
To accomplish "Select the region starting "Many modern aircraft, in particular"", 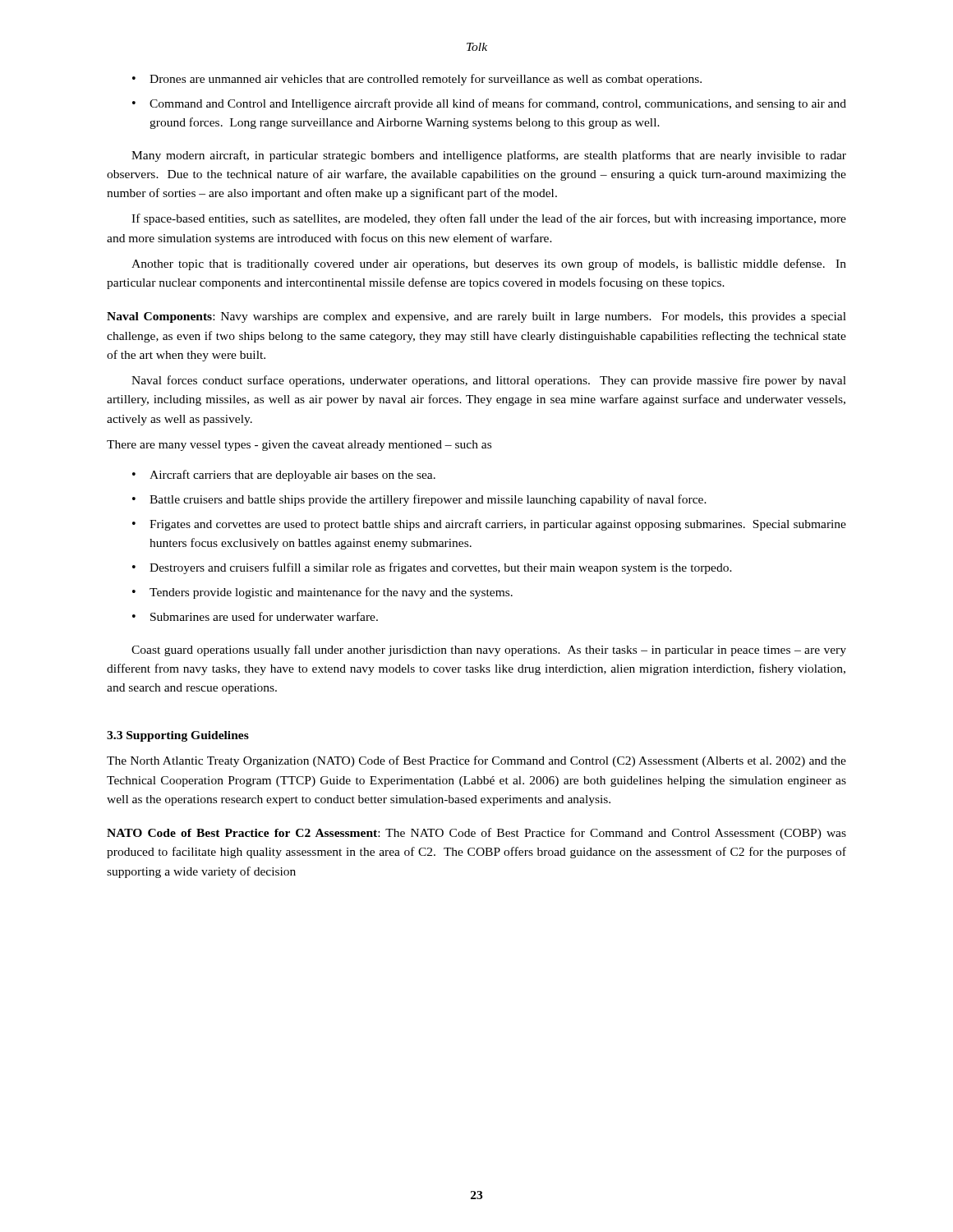I will tap(476, 174).
